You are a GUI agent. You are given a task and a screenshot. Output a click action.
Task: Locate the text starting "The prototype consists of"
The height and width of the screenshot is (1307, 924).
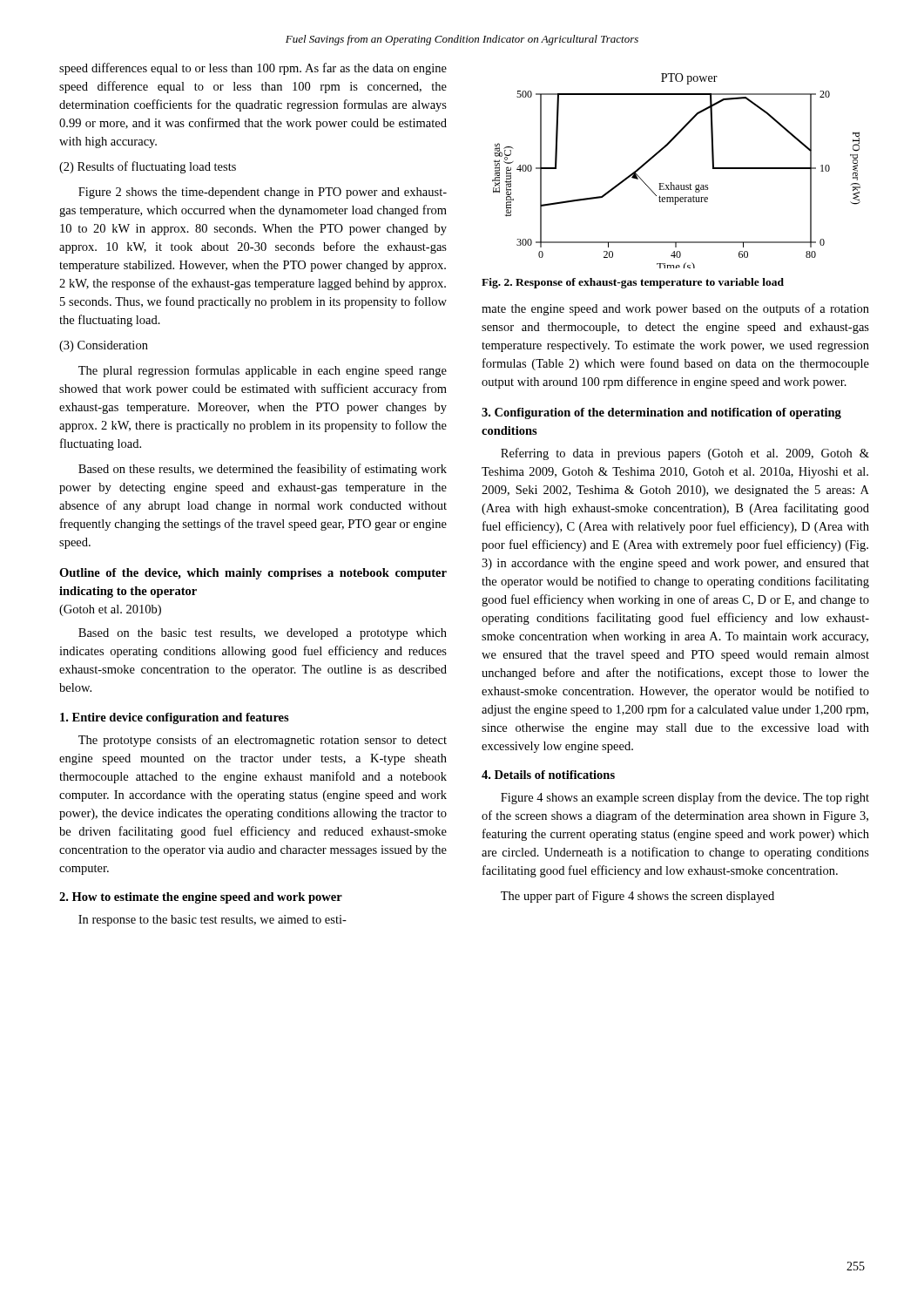pyautogui.click(x=253, y=804)
